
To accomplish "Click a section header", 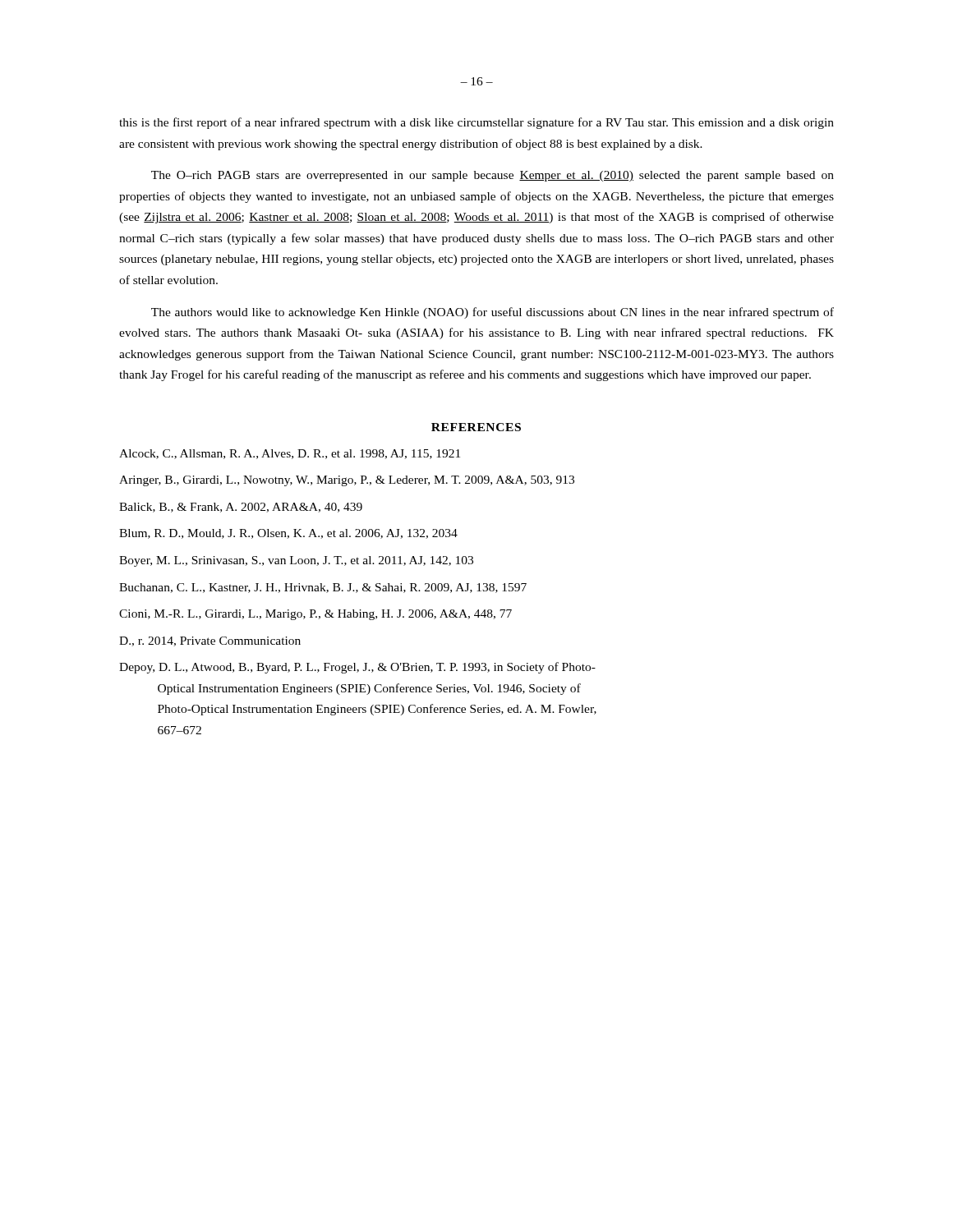I will click(x=476, y=426).
